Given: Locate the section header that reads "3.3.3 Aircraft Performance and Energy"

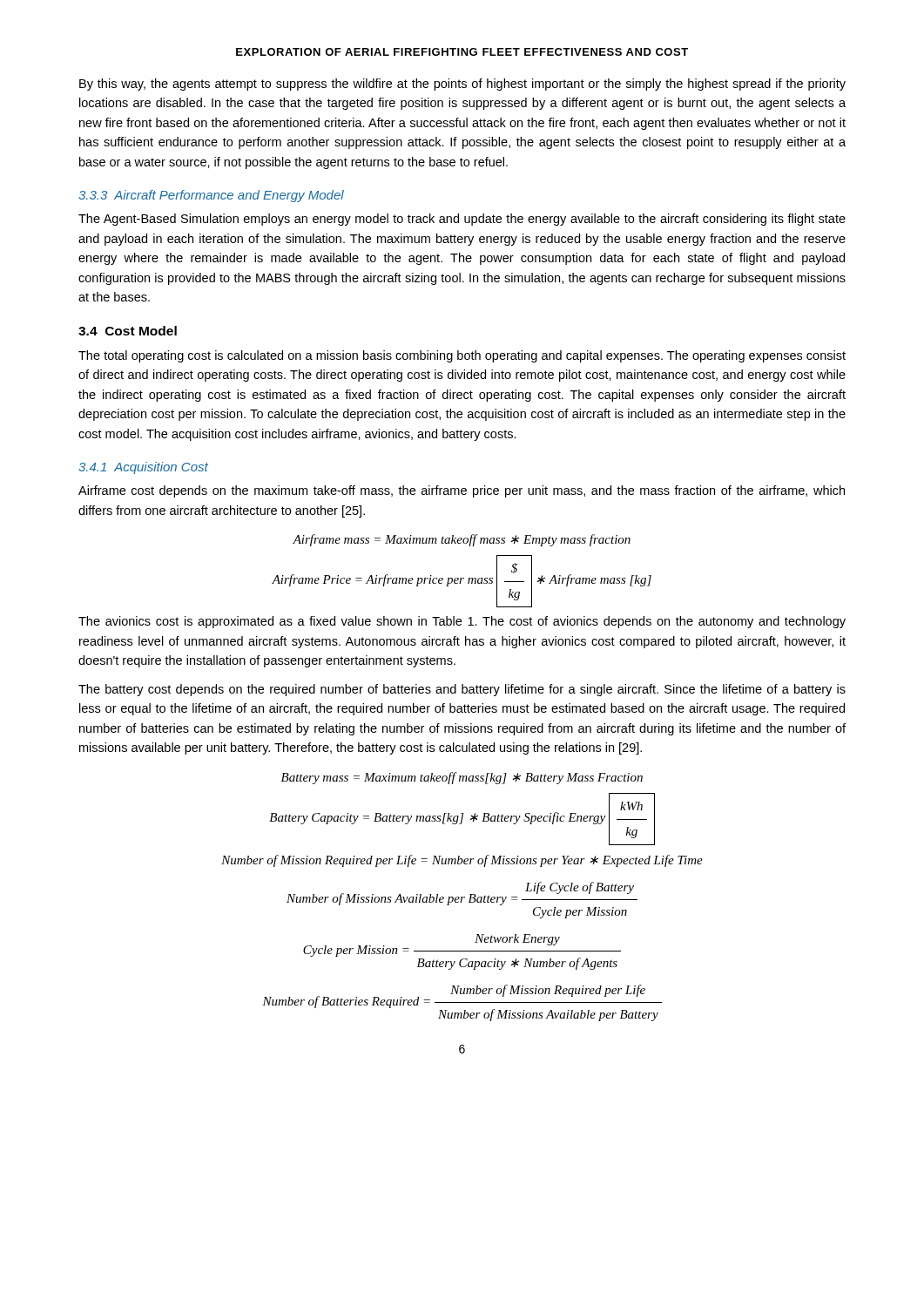Looking at the screenshot, I should click(211, 195).
